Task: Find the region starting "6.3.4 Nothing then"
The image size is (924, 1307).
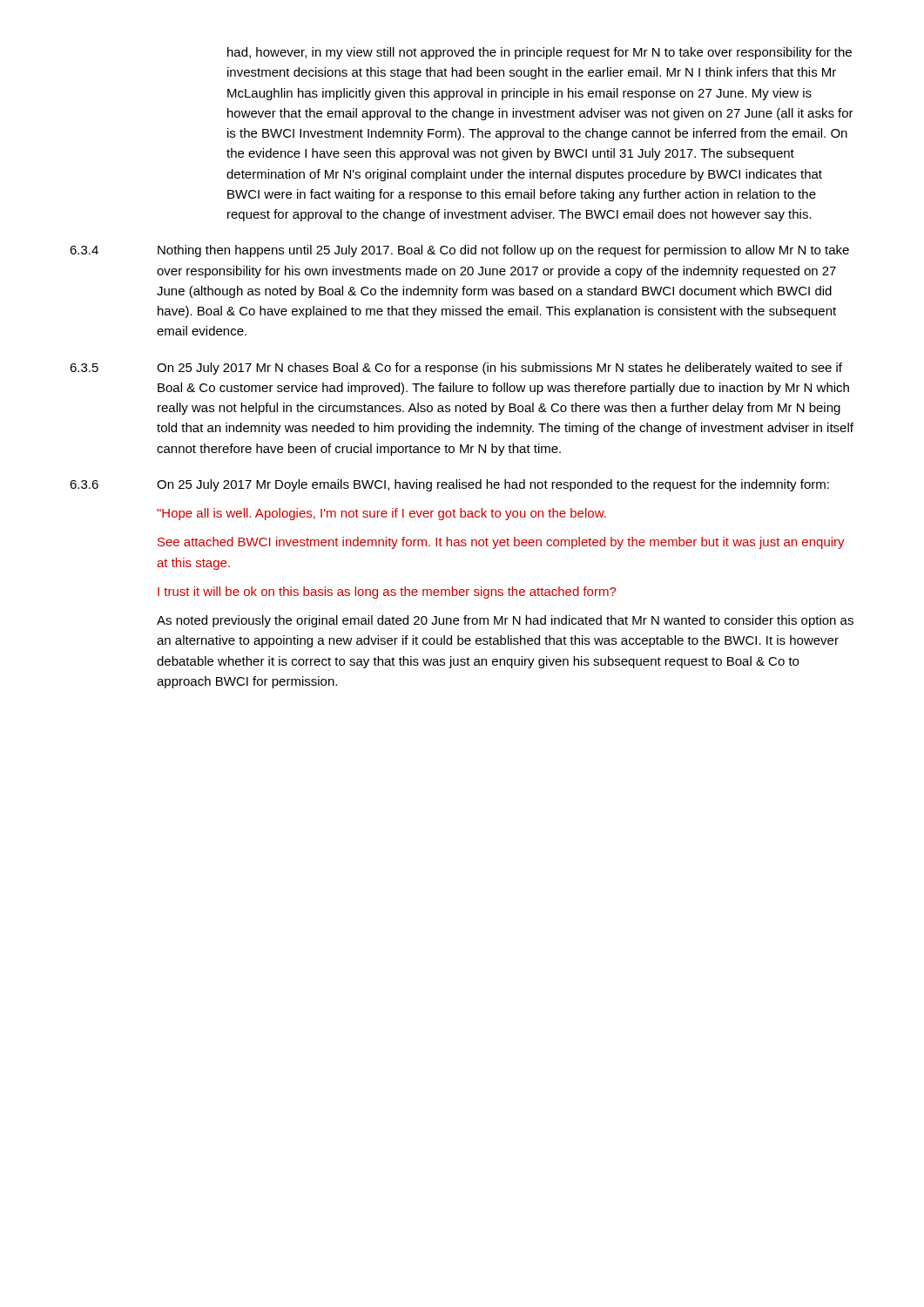Action: click(462, 290)
